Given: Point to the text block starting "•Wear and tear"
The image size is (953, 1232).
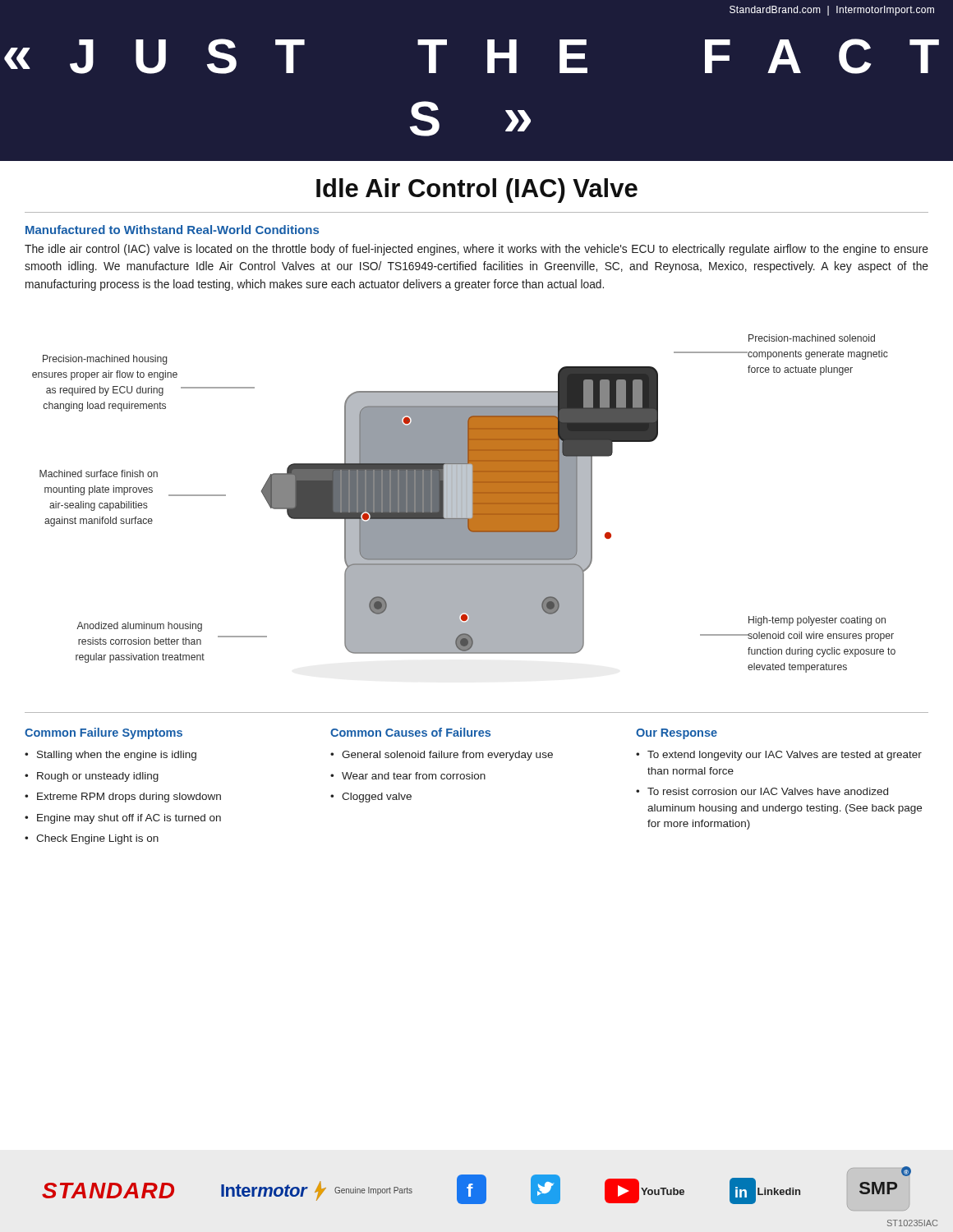Looking at the screenshot, I should tap(408, 776).
